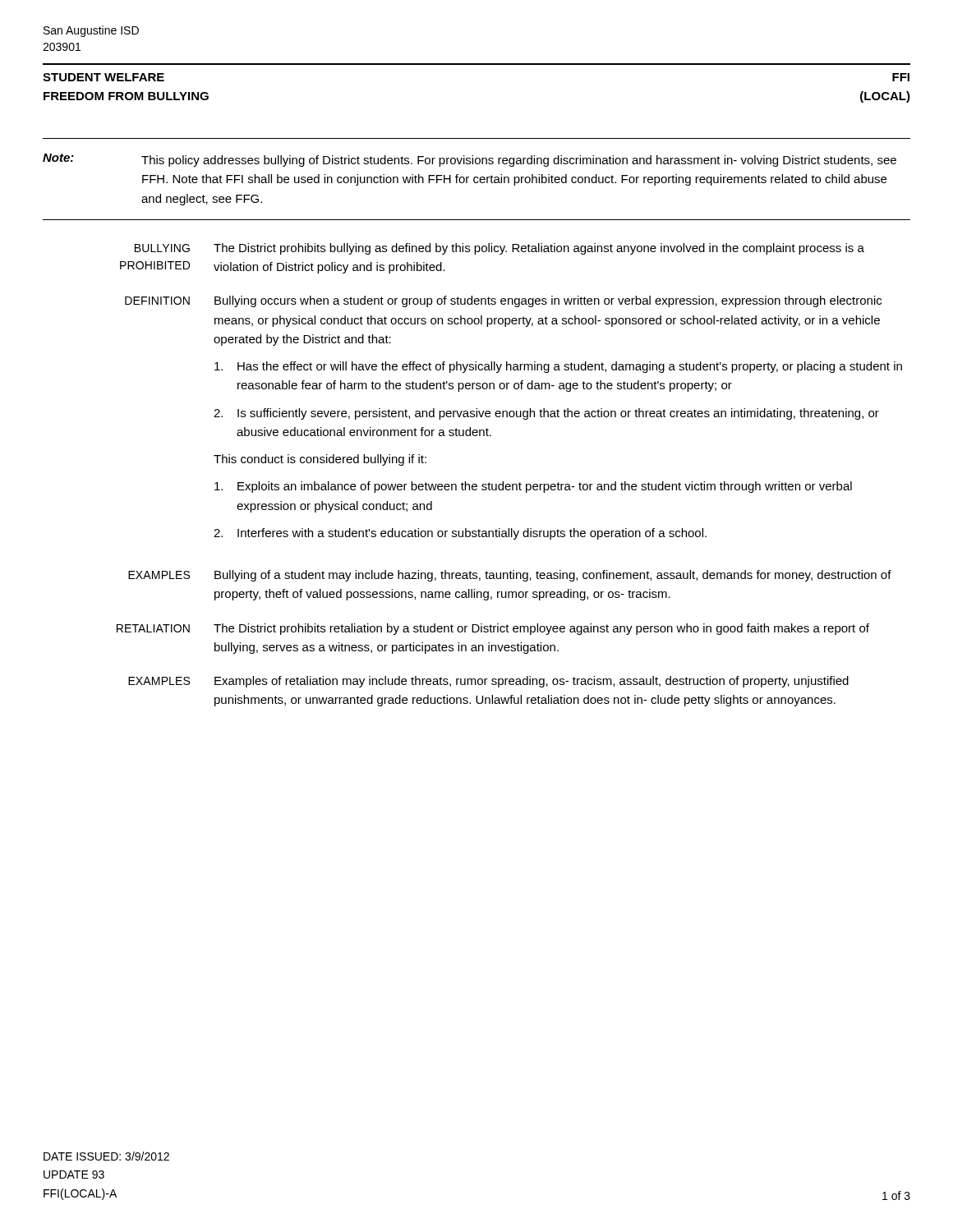The height and width of the screenshot is (1232, 953).
Task: Point to the text block starting "Exploits an imbalance"
Action: pyautogui.click(x=545, y=496)
